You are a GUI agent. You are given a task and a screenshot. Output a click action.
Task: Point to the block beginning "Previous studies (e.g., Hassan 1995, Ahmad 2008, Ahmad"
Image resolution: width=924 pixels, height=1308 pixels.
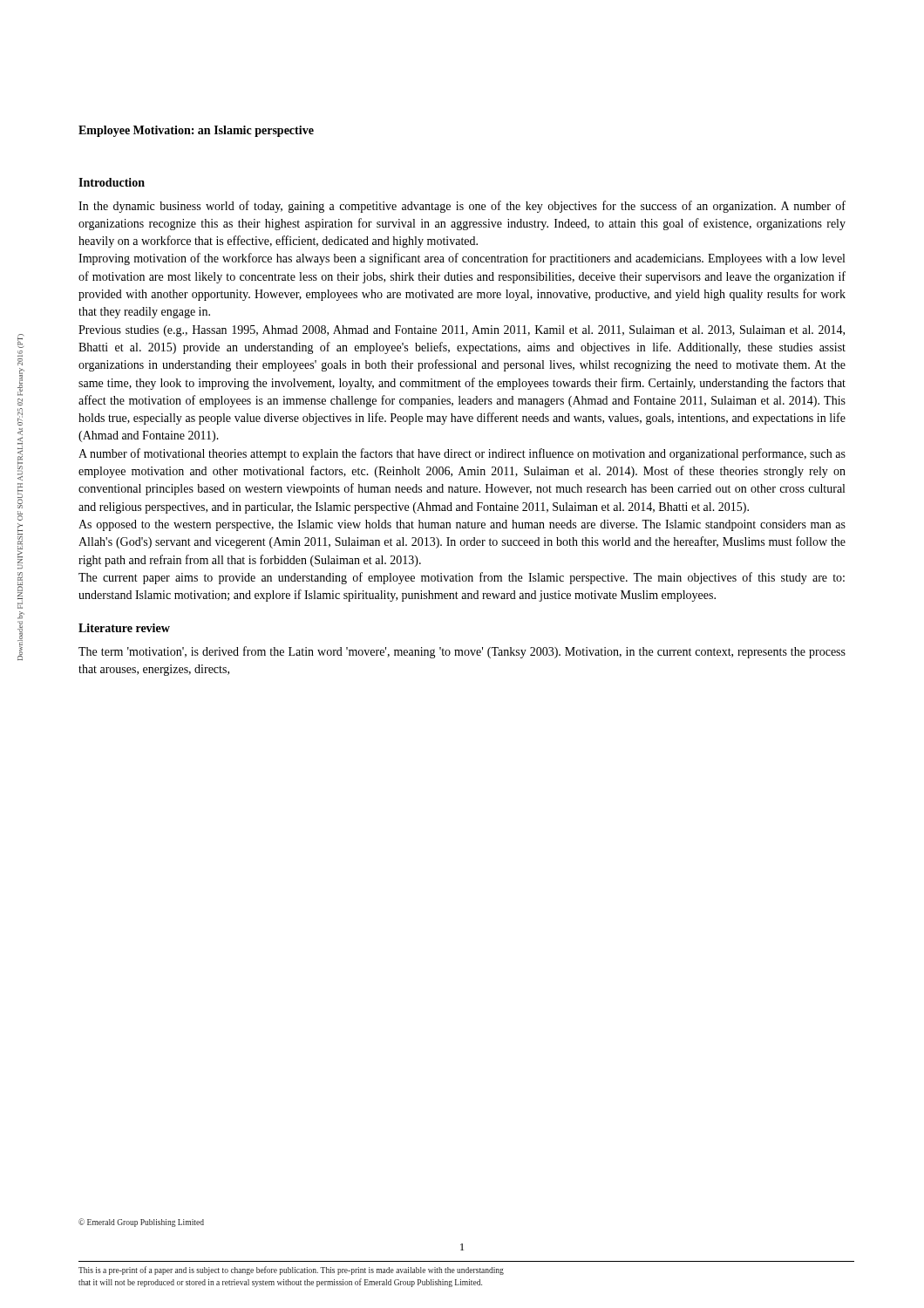click(x=462, y=383)
